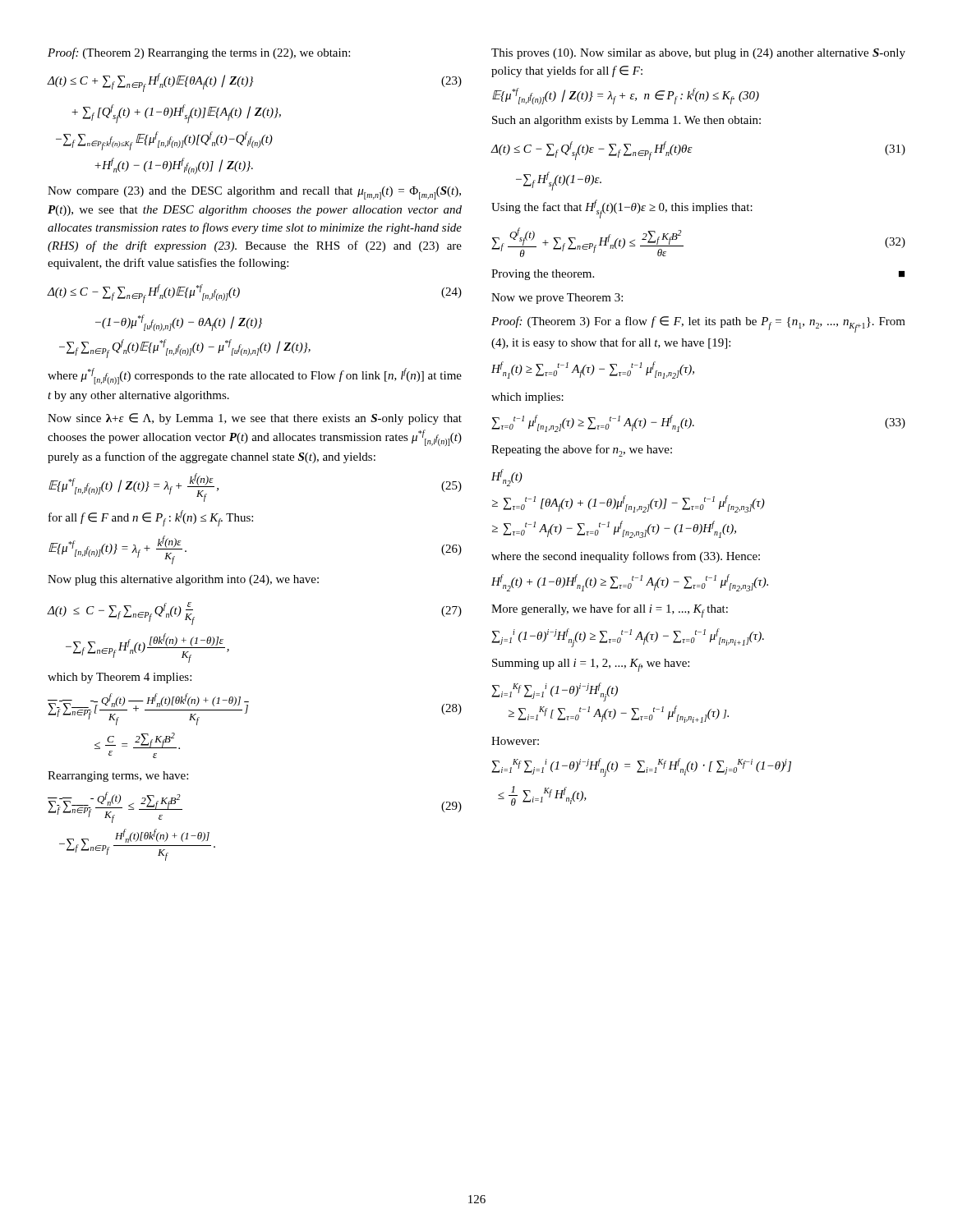Screen dimensions: 1232x953
Task: Point to the block starting "Δ(t) ≤ C − ∑f Qfsf(t)ε"
Action: coord(578,151)
